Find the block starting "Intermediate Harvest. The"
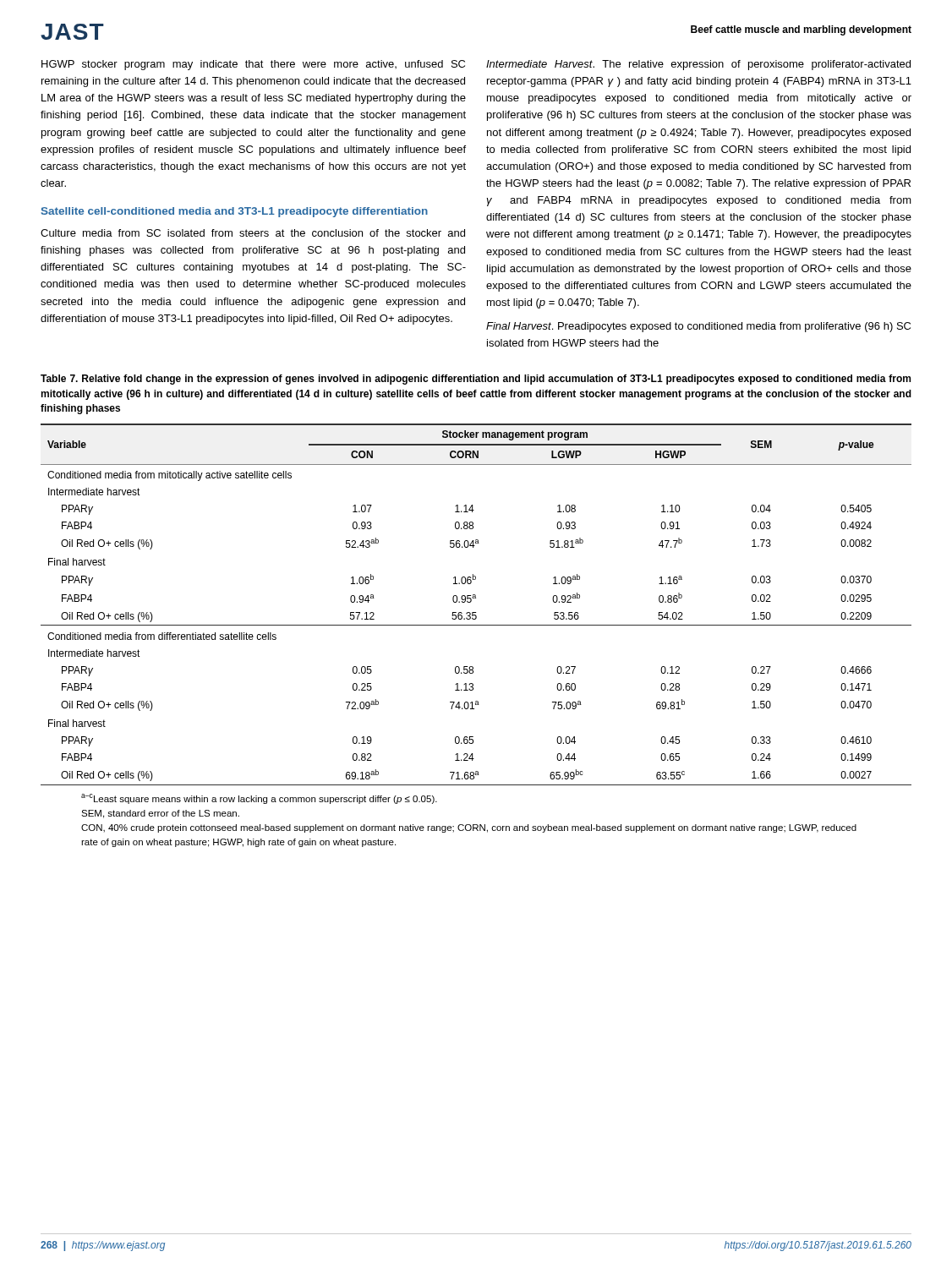Viewport: 952px width, 1268px height. click(x=699, y=183)
